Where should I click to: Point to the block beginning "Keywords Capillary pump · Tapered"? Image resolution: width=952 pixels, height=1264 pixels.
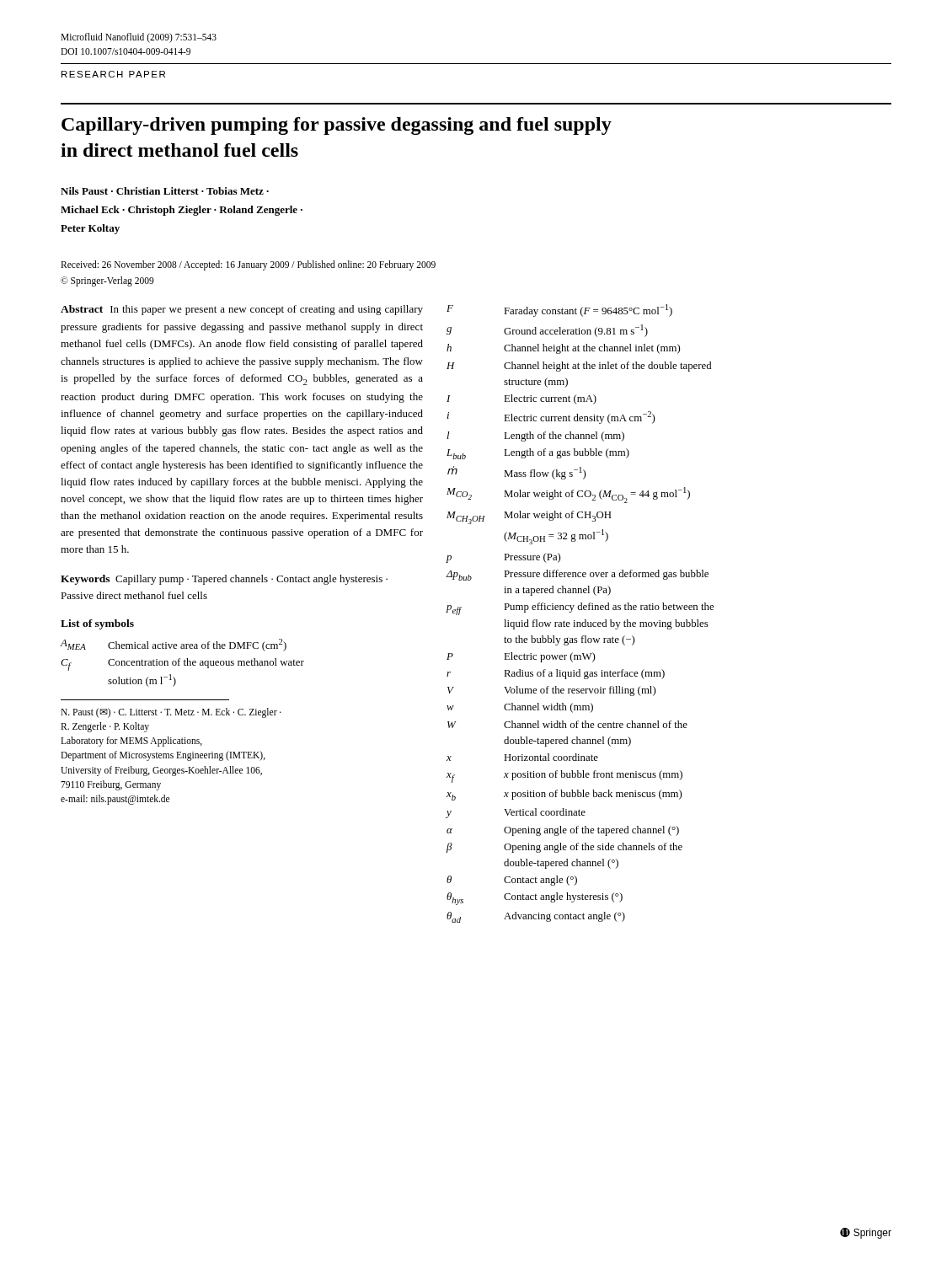[224, 587]
